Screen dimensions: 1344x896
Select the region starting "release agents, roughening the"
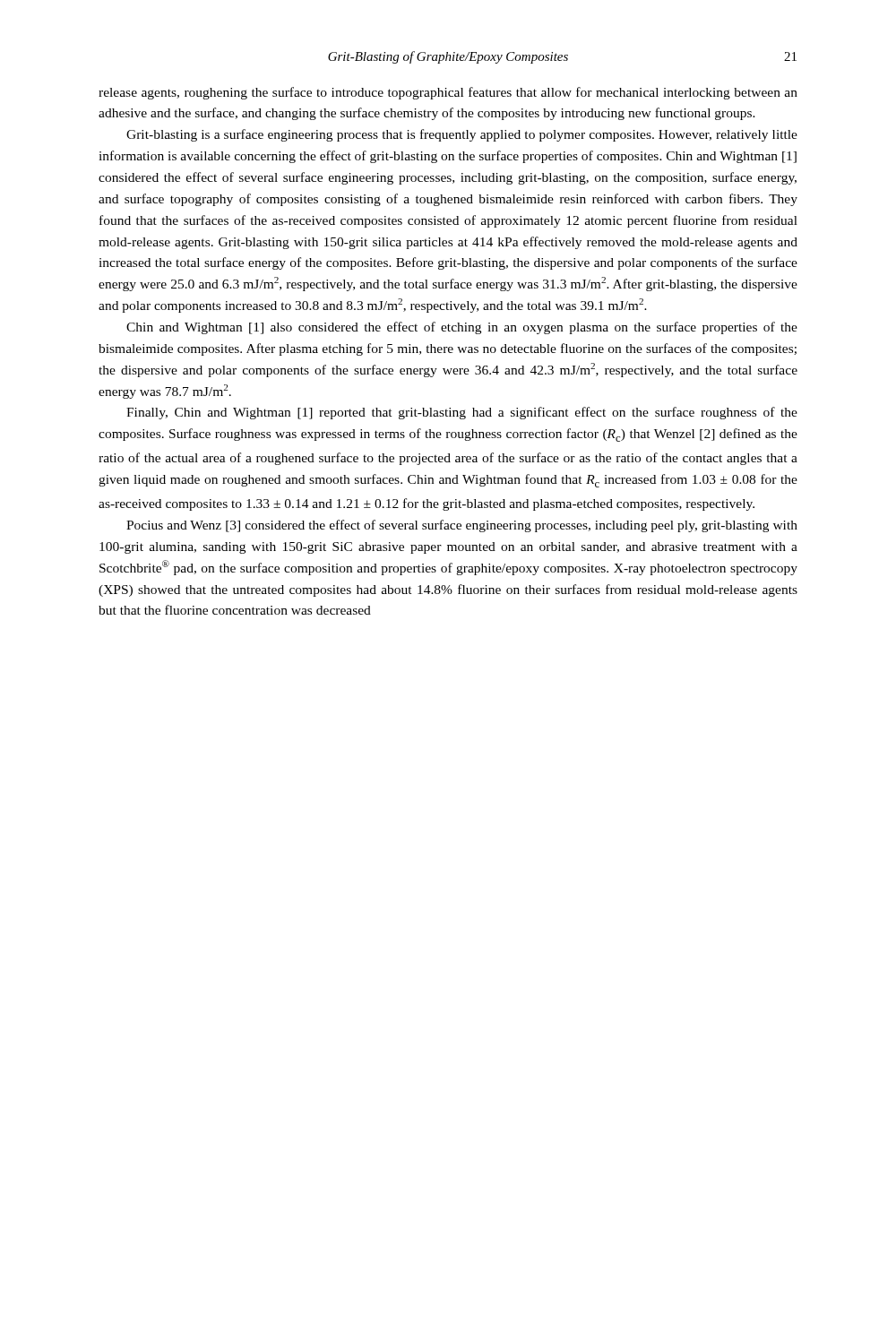coord(448,351)
